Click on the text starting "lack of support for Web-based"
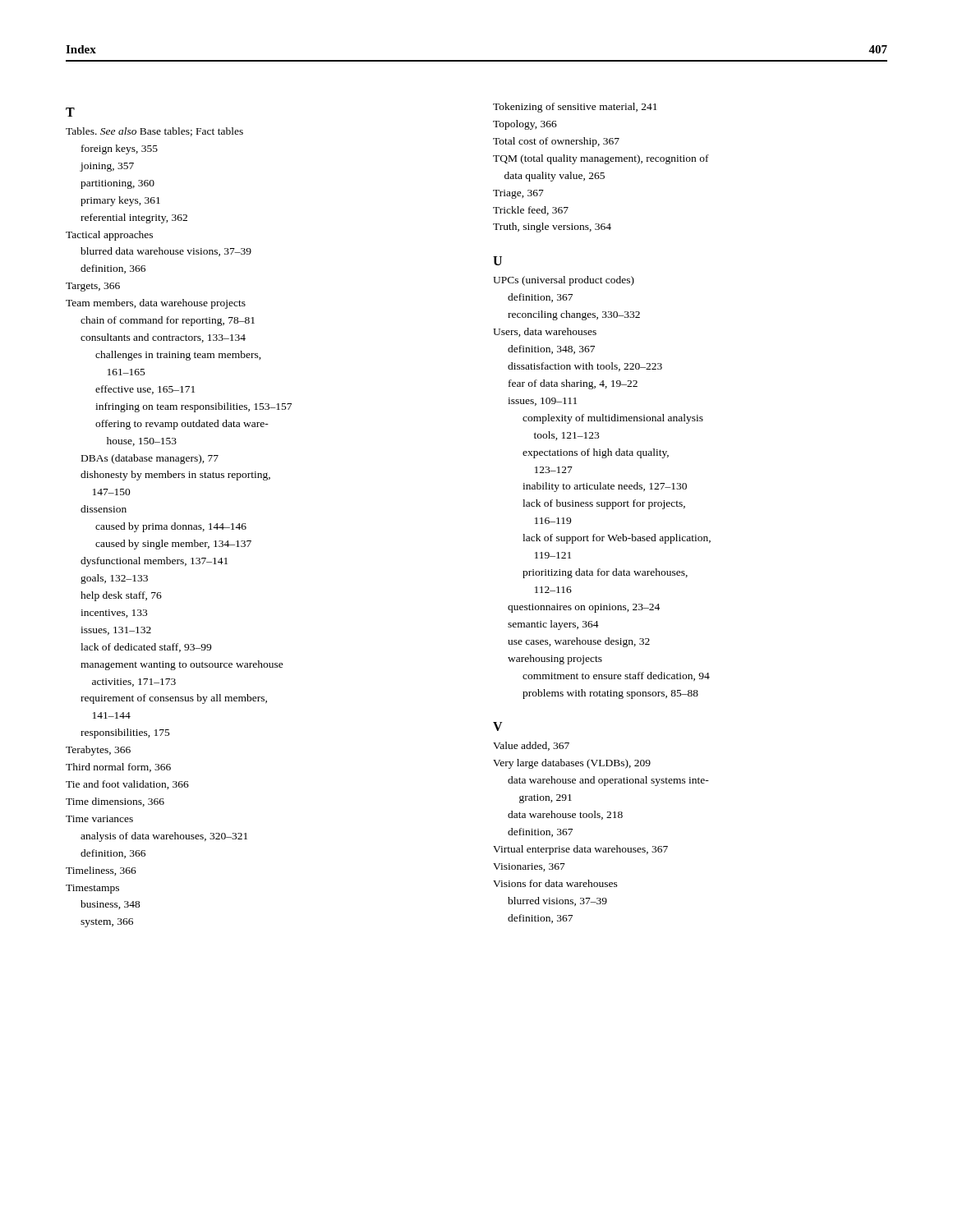 tap(617, 546)
